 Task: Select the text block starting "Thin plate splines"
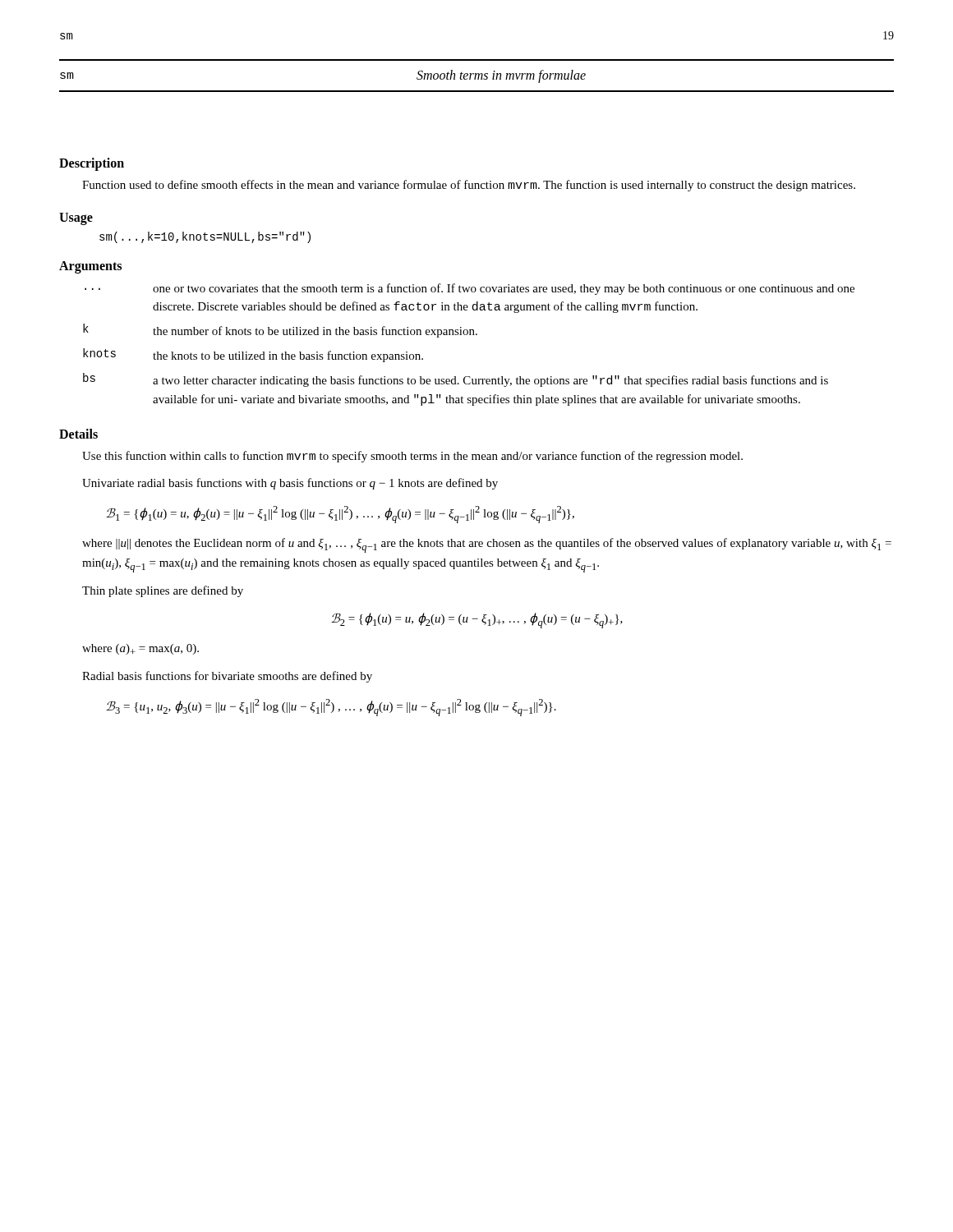tap(163, 591)
